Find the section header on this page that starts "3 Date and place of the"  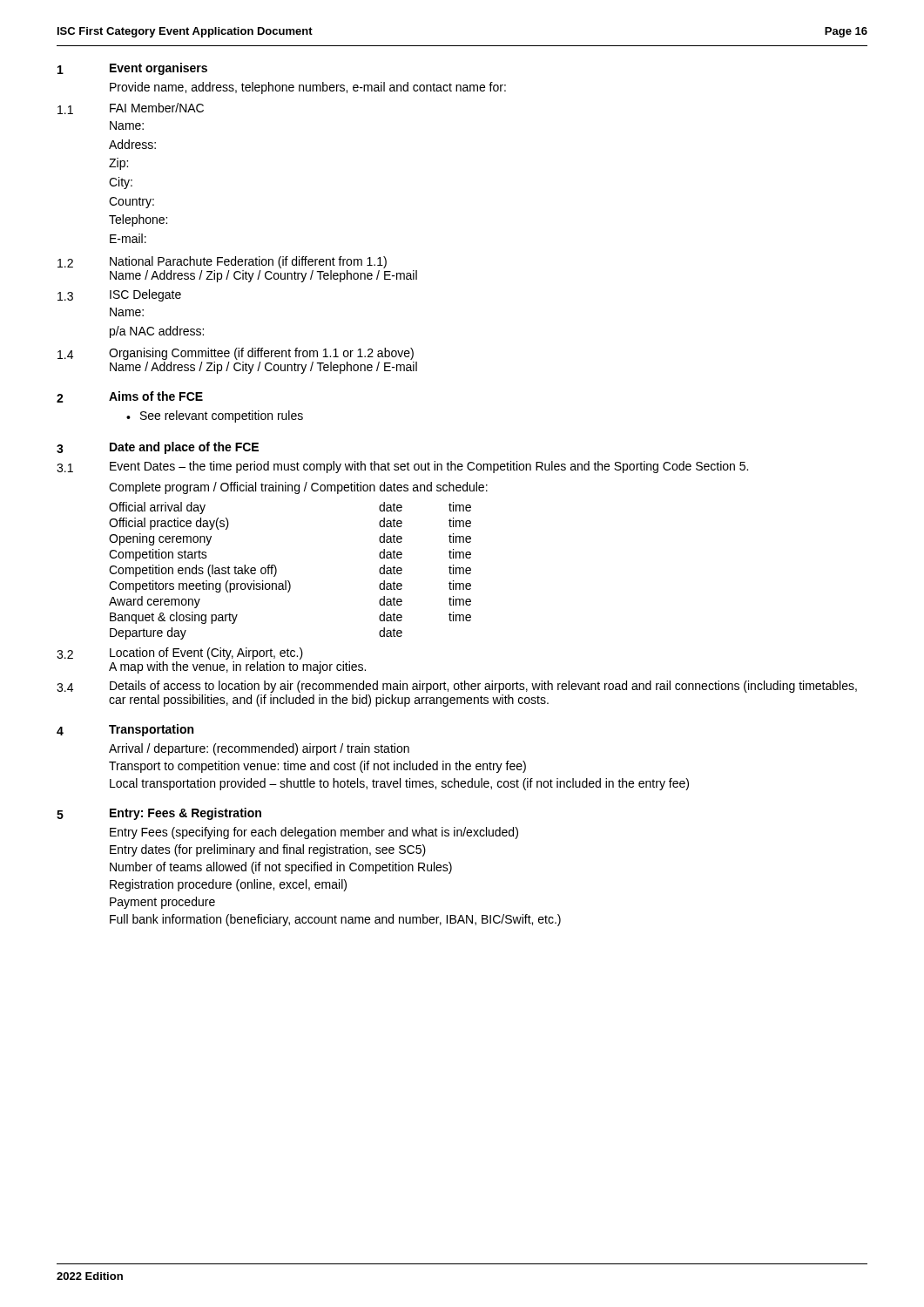point(158,448)
